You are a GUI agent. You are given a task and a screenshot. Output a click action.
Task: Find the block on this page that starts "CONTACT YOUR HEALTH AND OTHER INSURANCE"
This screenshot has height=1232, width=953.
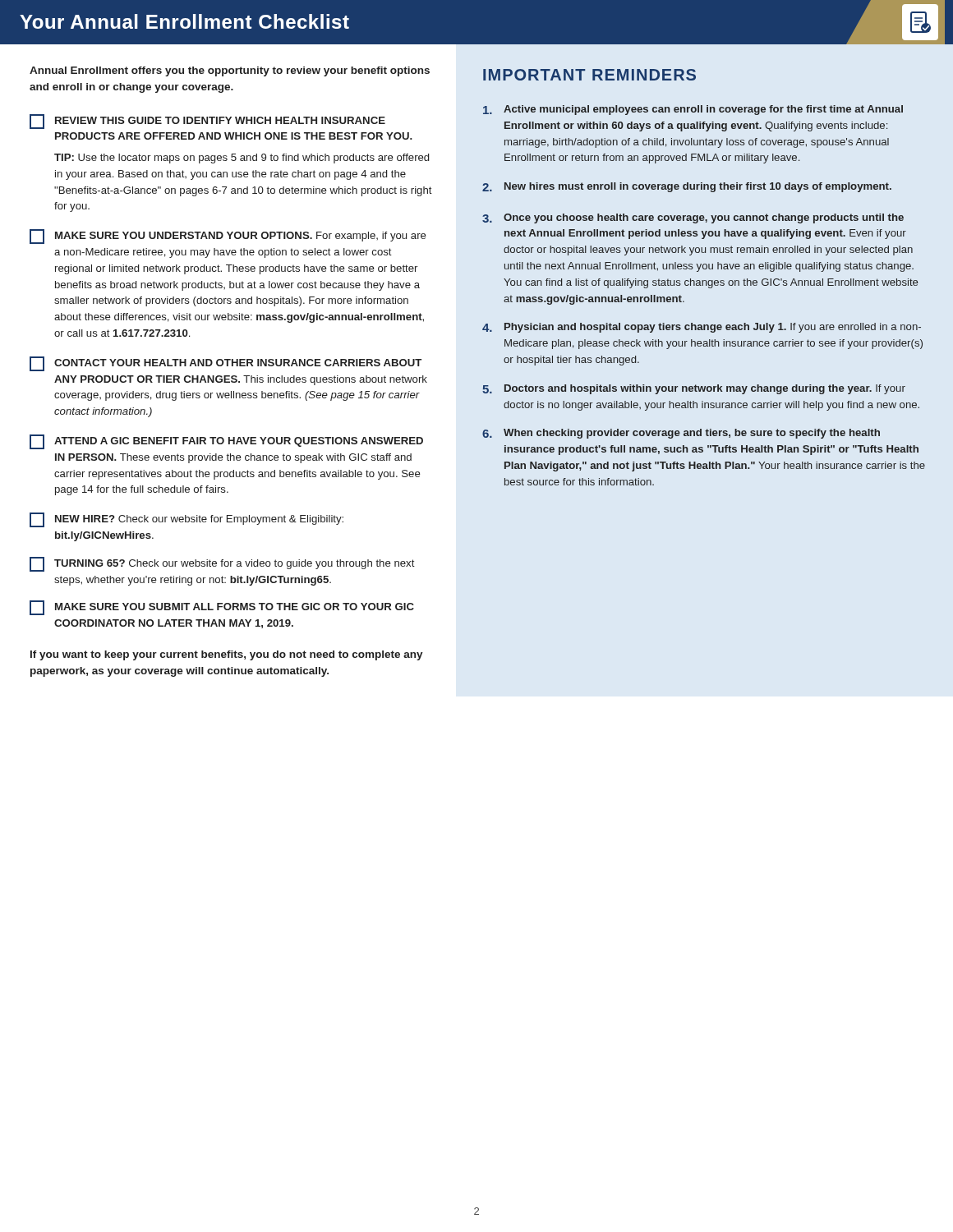(231, 387)
